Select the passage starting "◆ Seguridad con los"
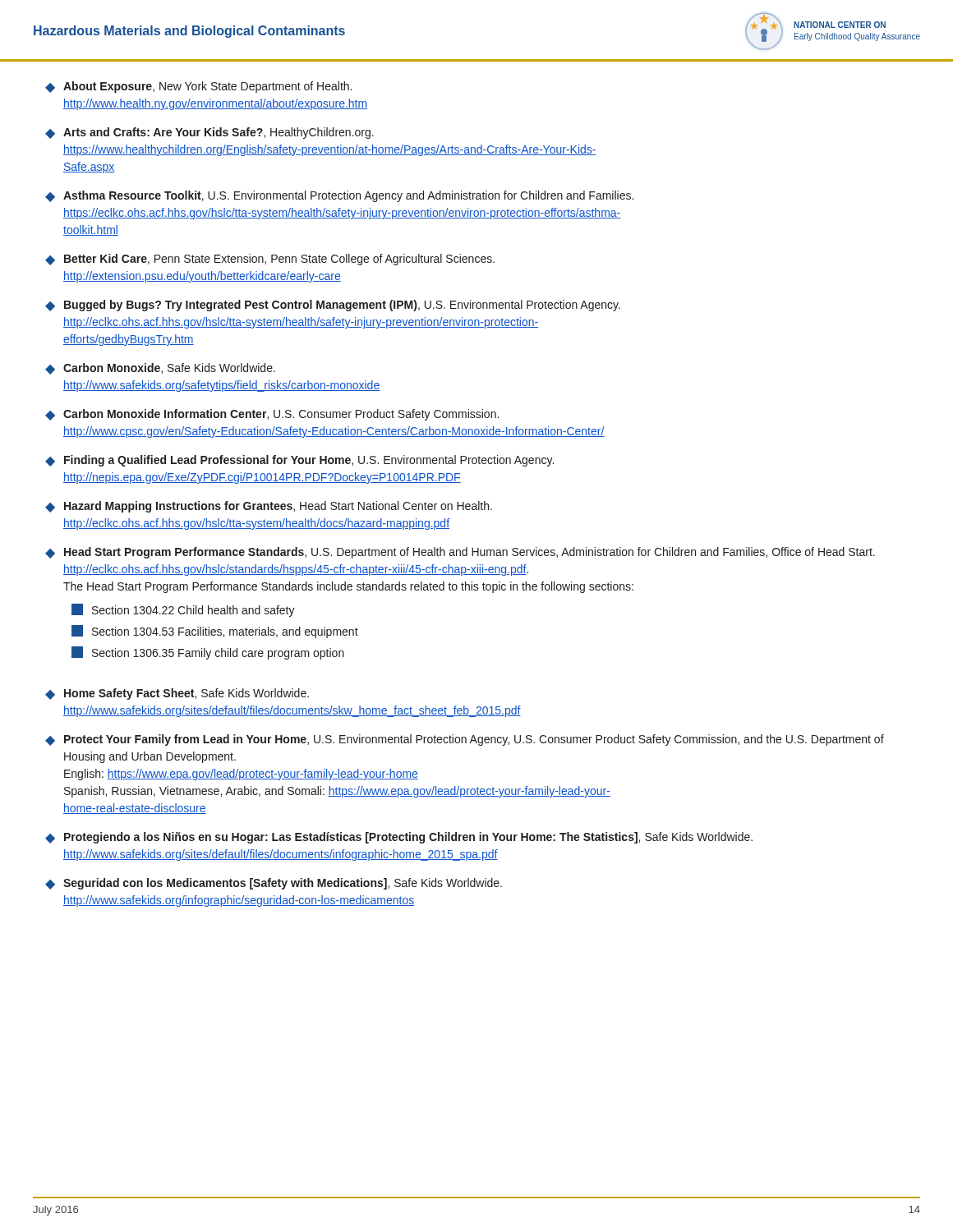Screen dimensions: 1232x953 coord(476,892)
